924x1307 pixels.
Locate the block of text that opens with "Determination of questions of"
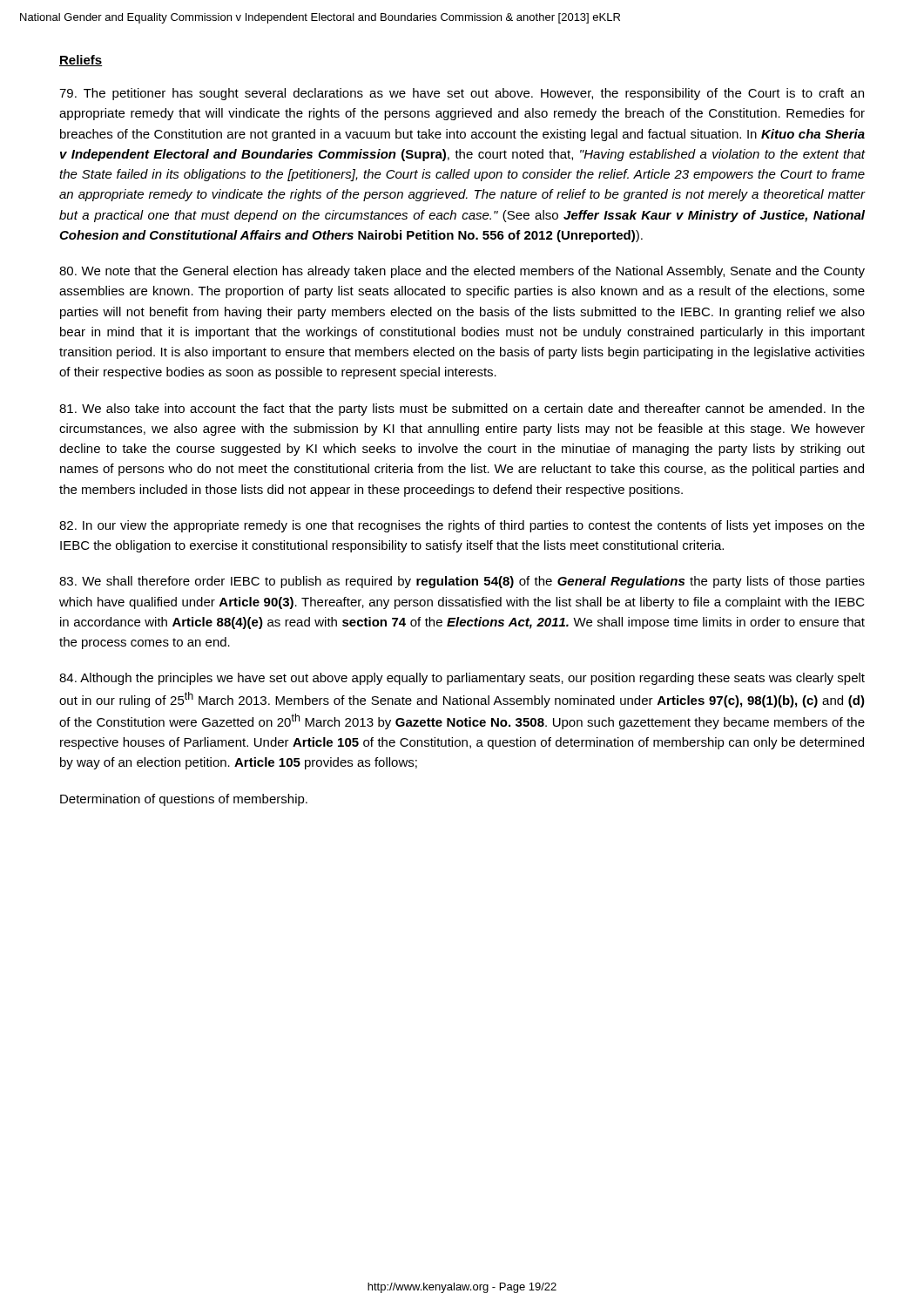pos(184,798)
